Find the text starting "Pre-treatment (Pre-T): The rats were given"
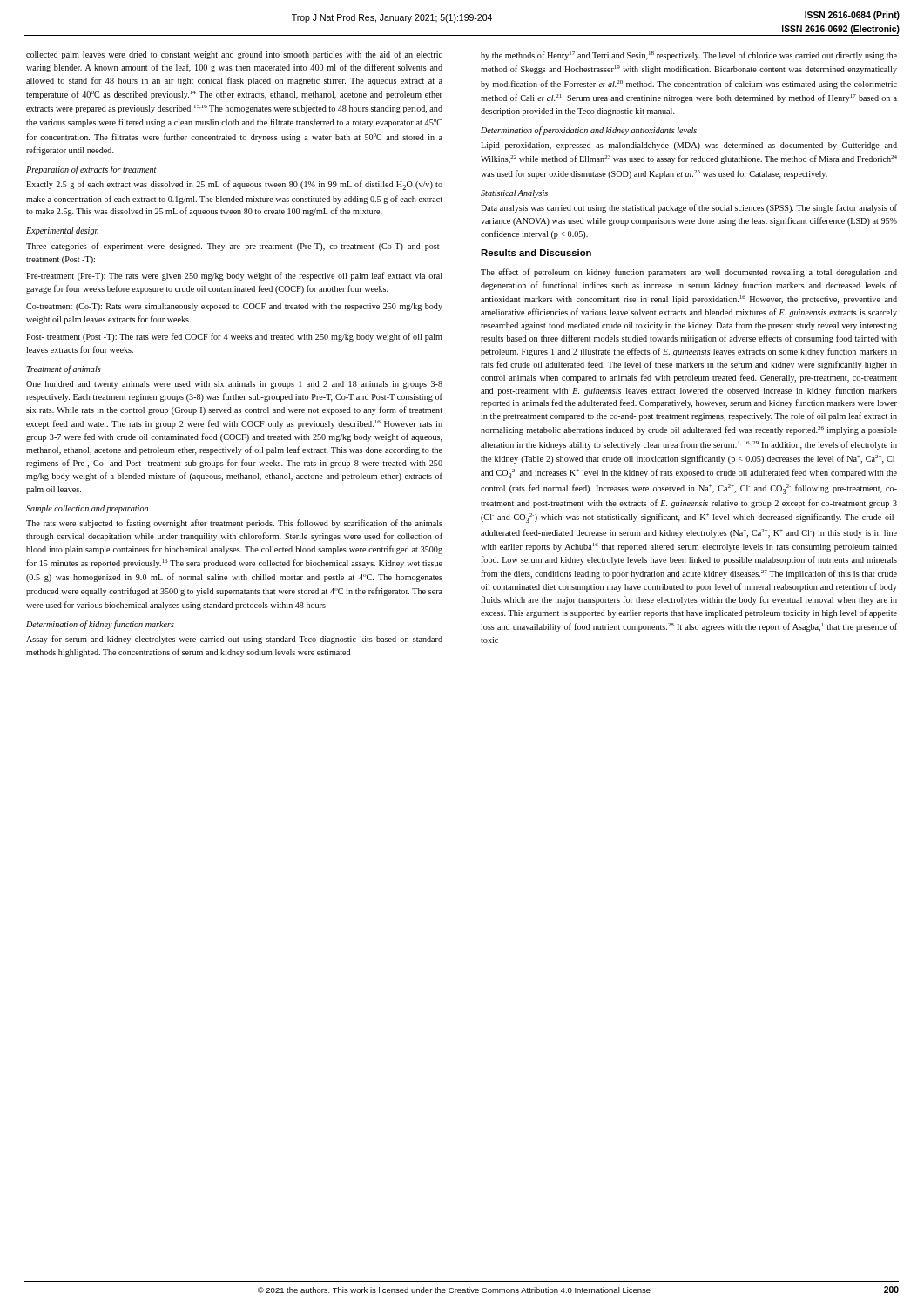Screen dimensions: 1307x924 pos(234,283)
